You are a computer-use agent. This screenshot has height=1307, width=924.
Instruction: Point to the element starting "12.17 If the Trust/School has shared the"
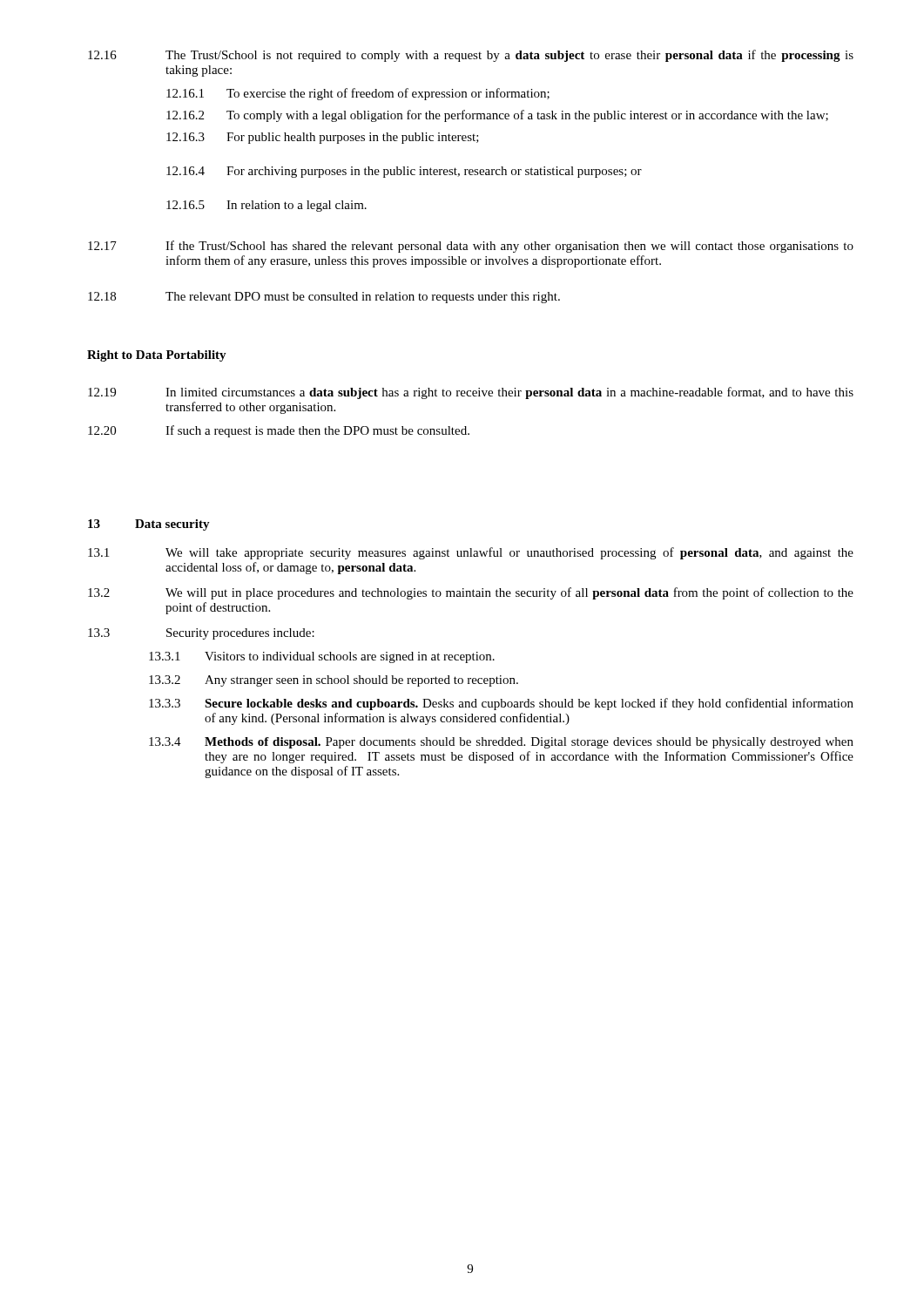click(x=470, y=254)
